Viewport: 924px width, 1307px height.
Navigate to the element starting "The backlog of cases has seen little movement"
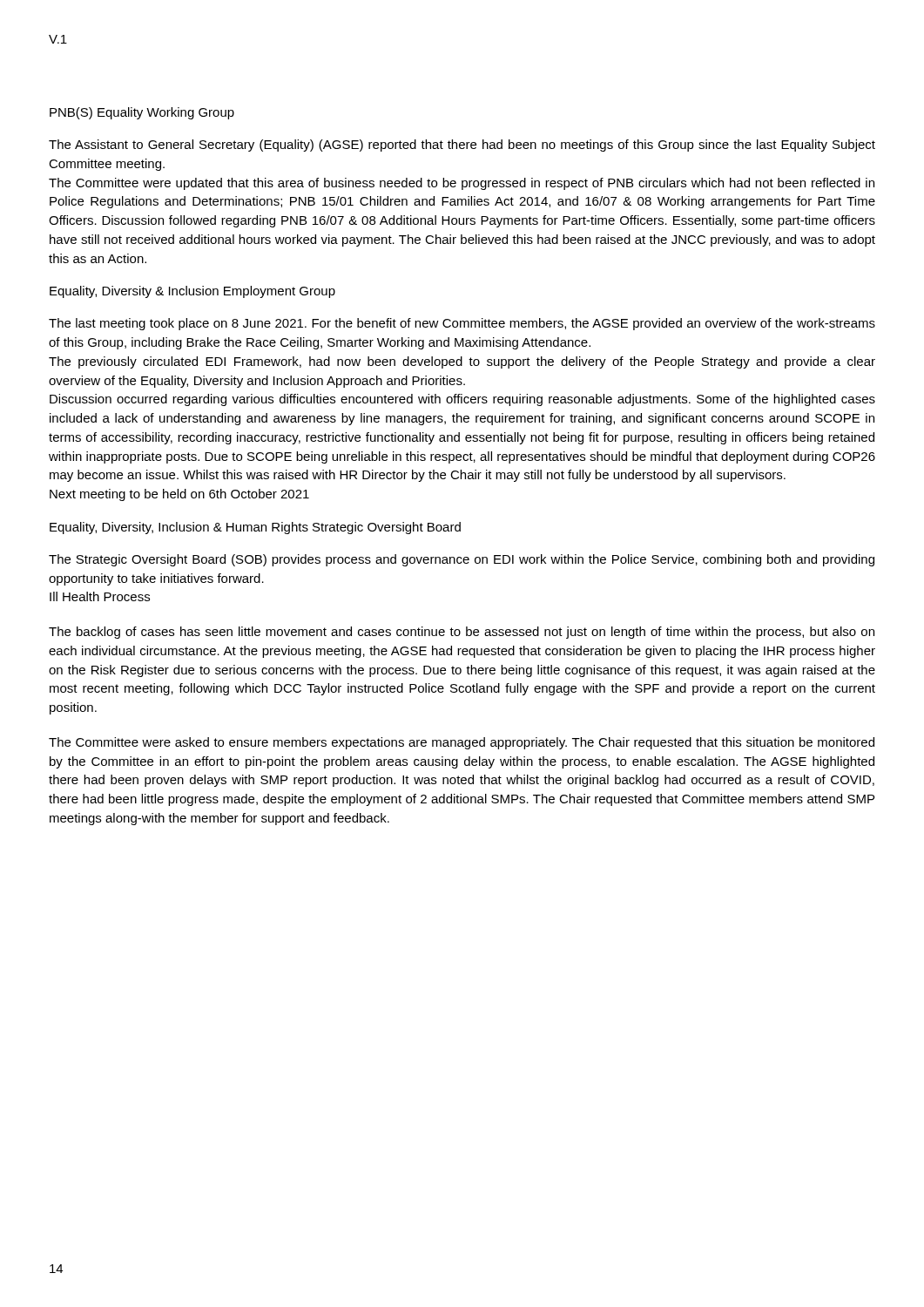pos(462,669)
